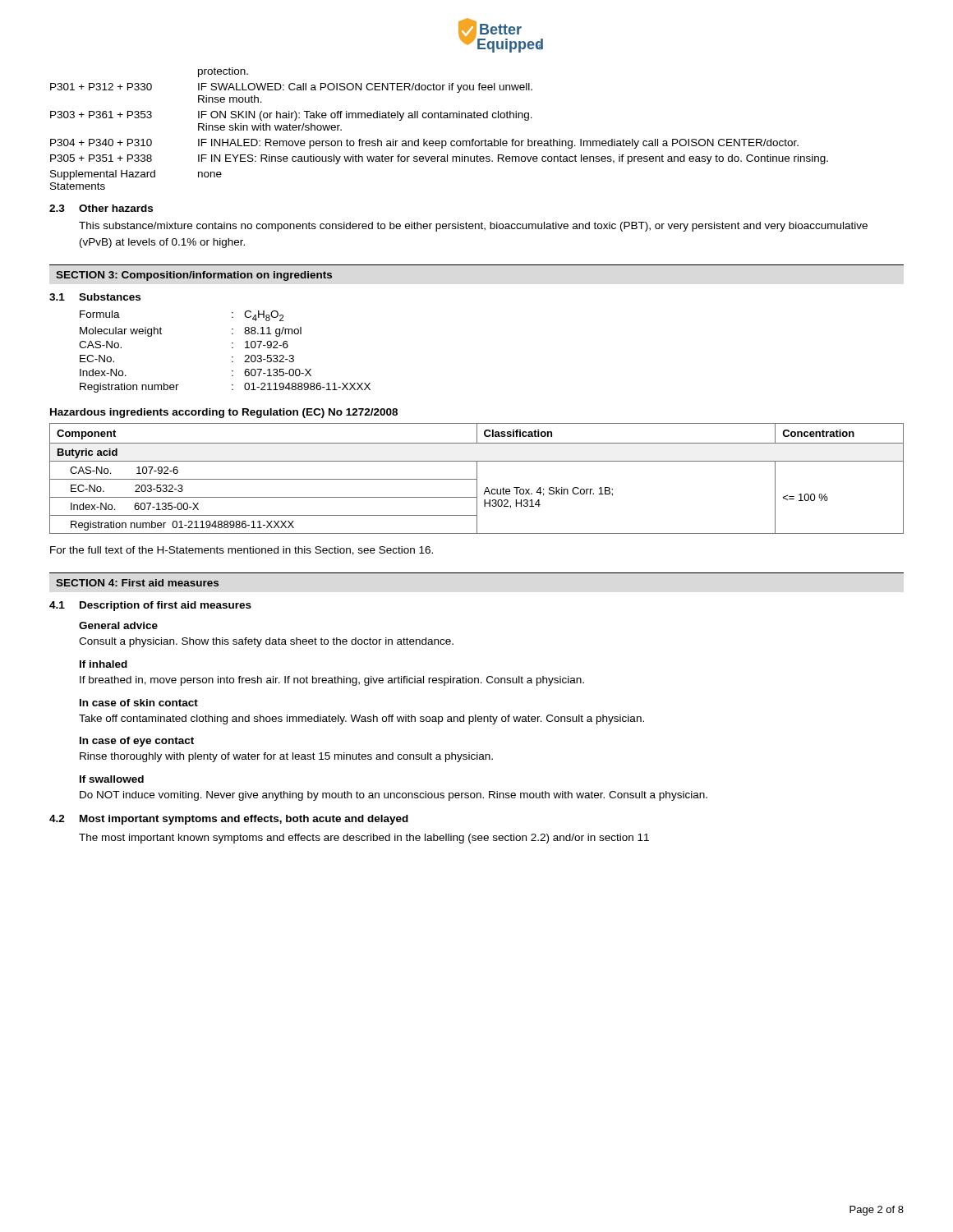Point to the block beginning "P305 + P351"
The height and width of the screenshot is (1232, 953).
[x=476, y=158]
